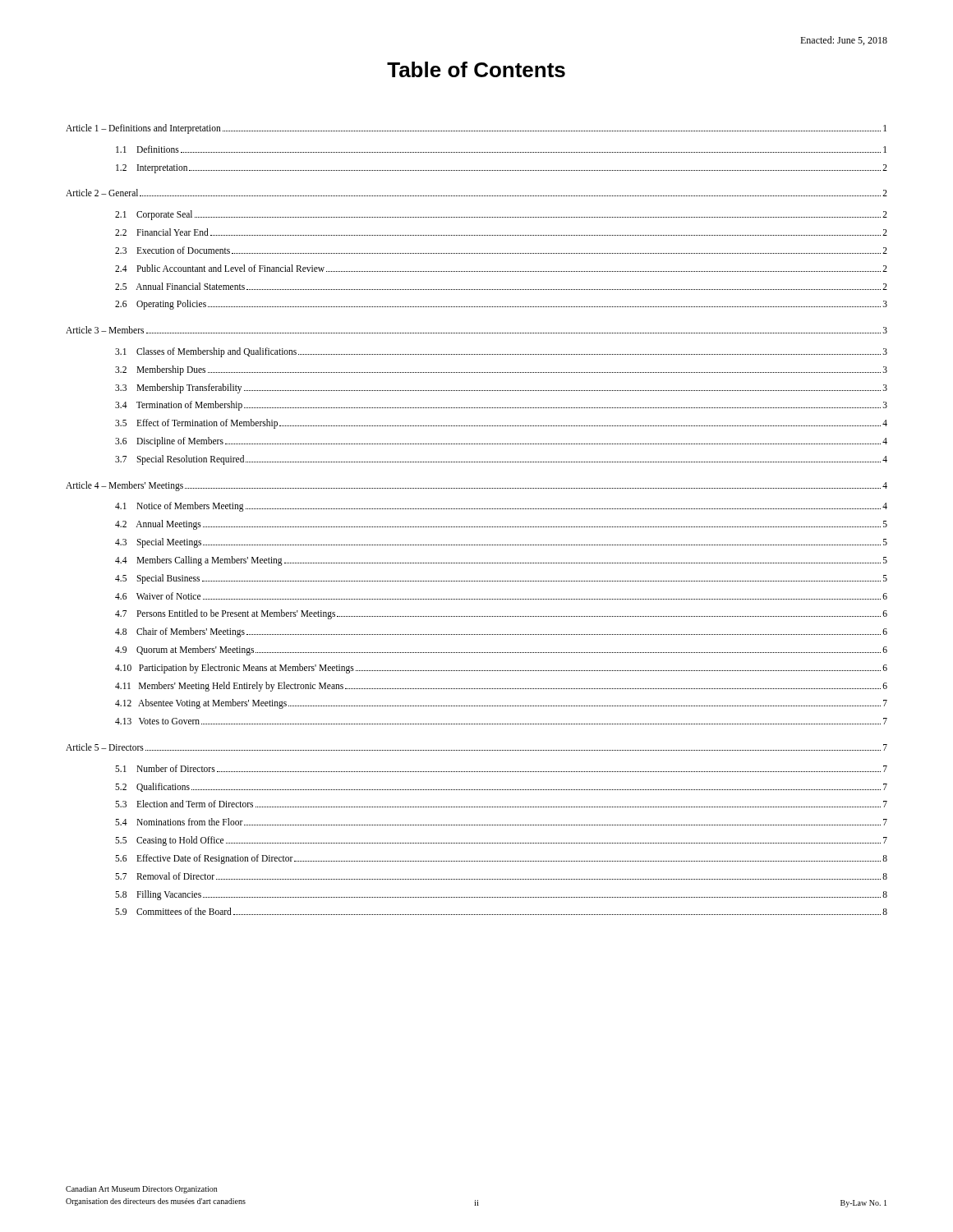
Task: Select the list item containing "4.10 Participation by"
Action: click(x=501, y=668)
